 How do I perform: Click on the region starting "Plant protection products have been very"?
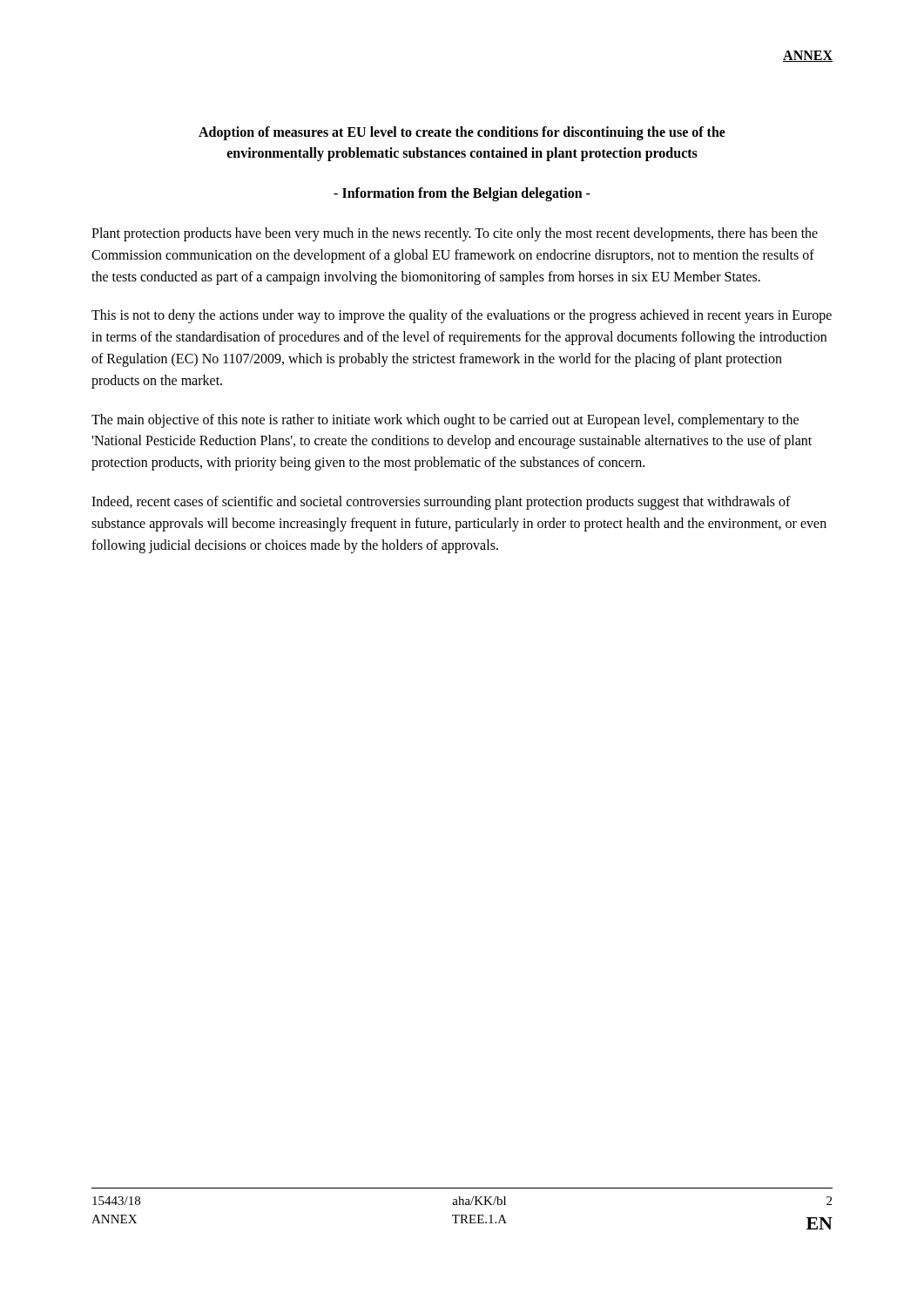click(x=455, y=255)
